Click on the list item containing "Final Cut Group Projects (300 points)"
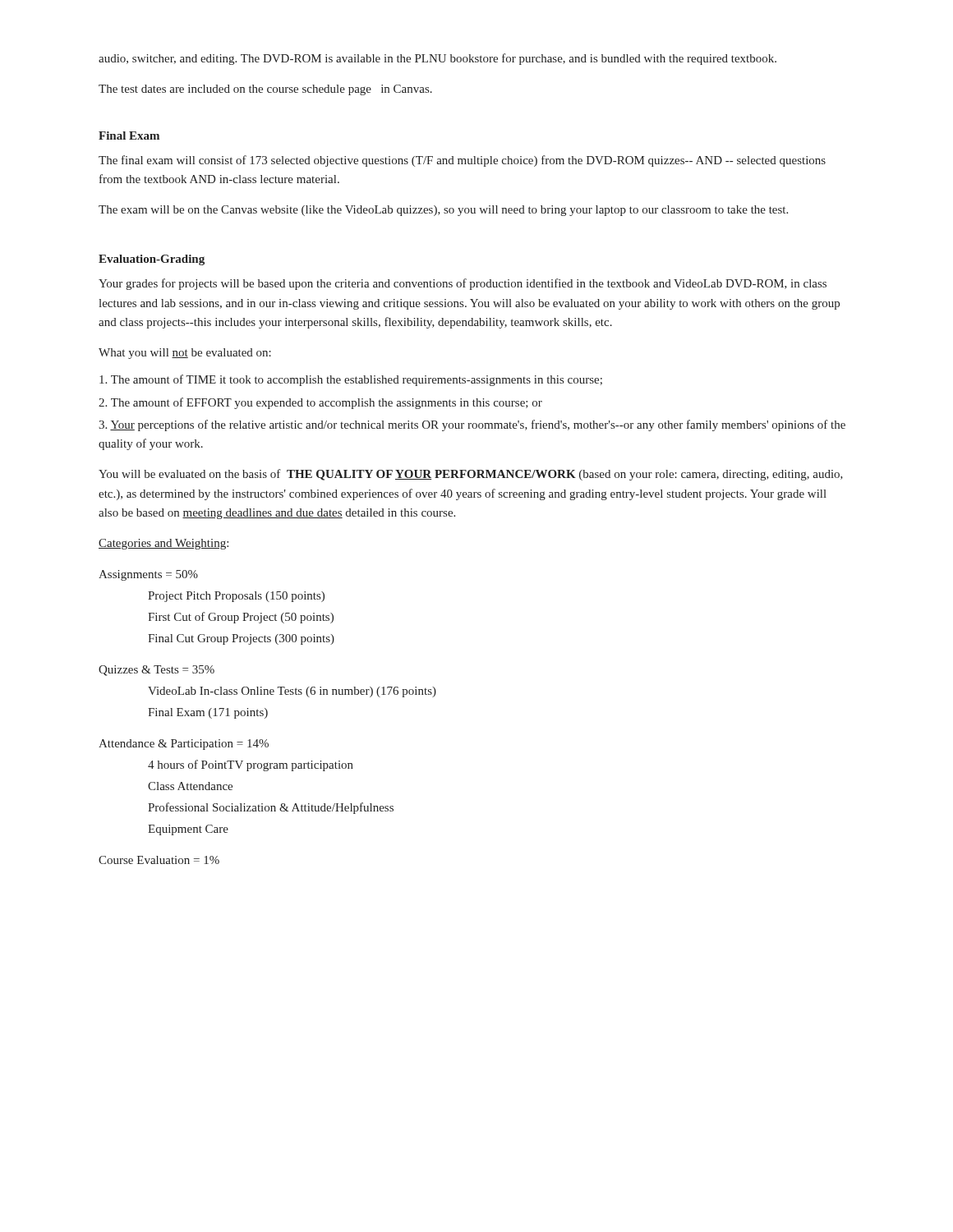The height and width of the screenshot is (1232, 953). point(241,638)
